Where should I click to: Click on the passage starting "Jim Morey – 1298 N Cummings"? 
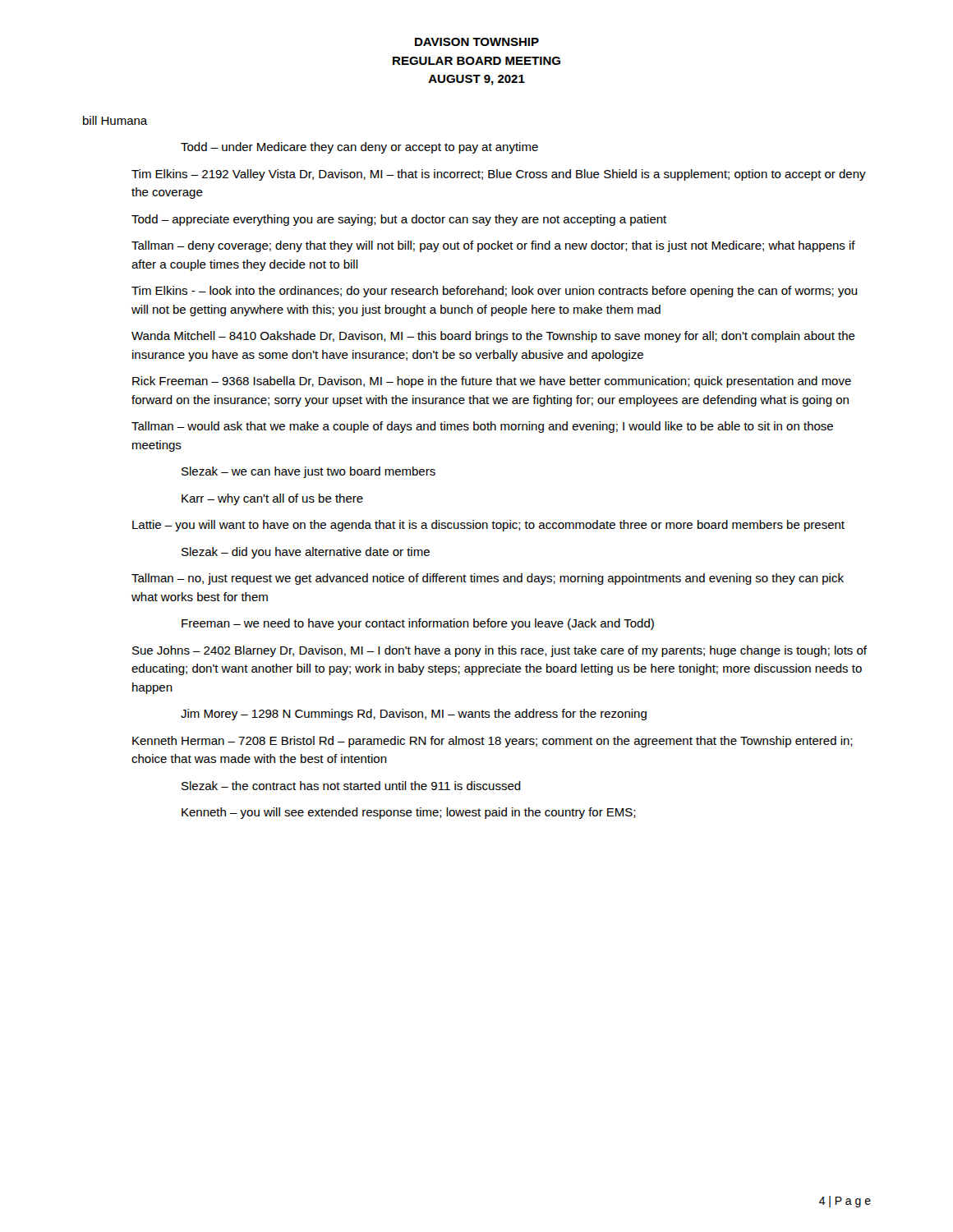coord(414,713)
